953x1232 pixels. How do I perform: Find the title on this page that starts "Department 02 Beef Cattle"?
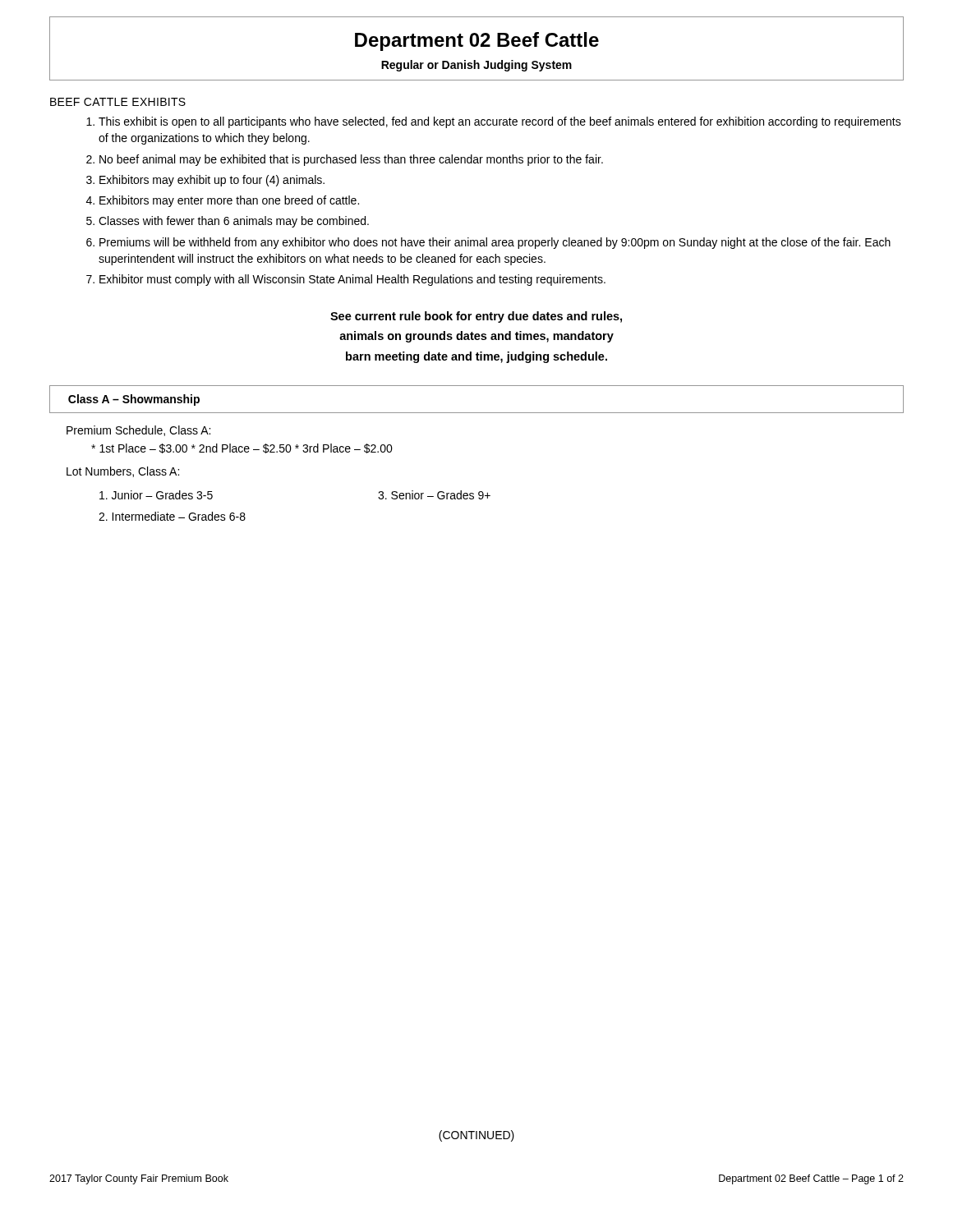(476, 50)
